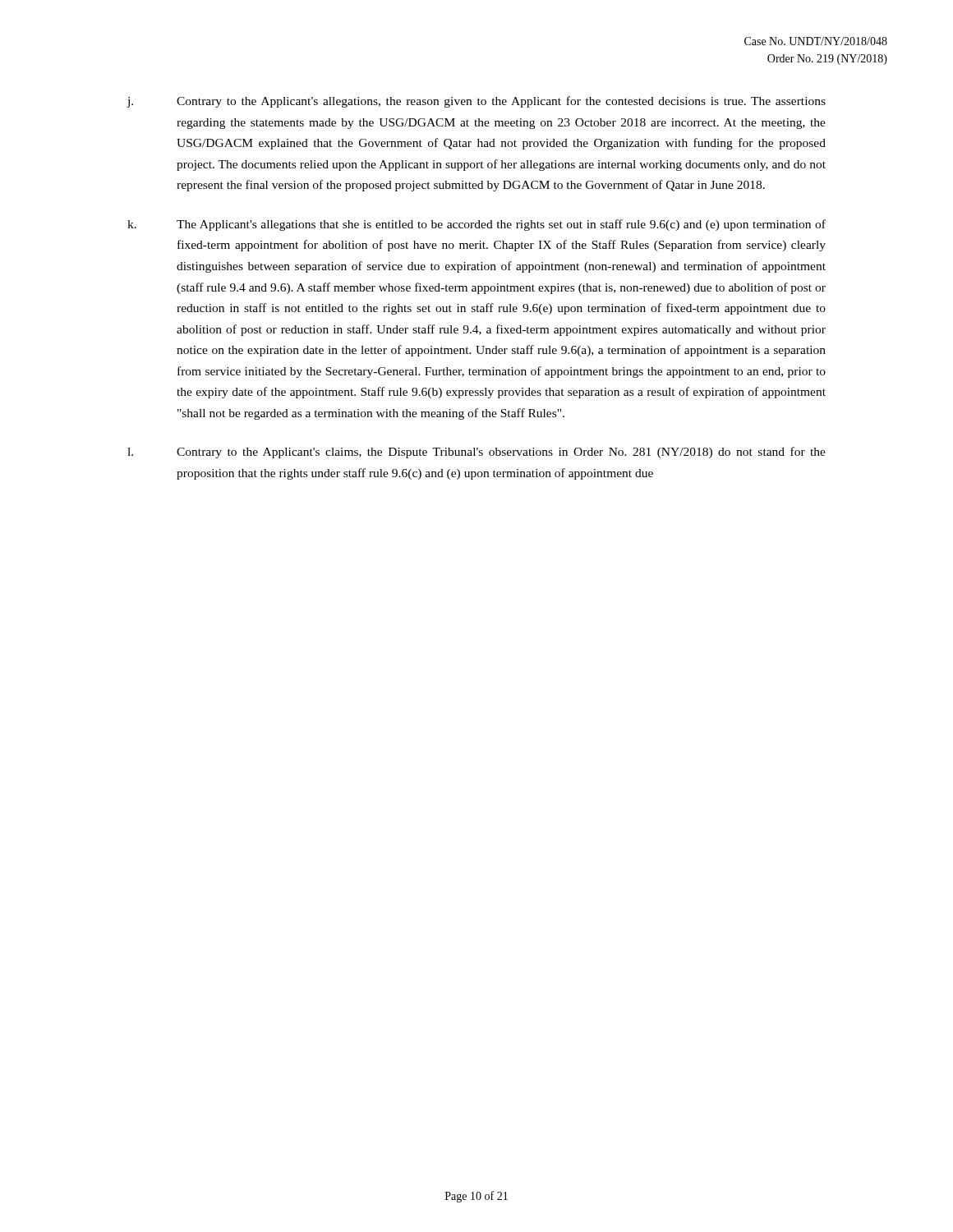The height and width of the screenshot is (1232, 953).
Task: Find the block on this page that starts "k. The Applicant's allegations that she"
Action: pyautogui.click(x=476, y=318)
